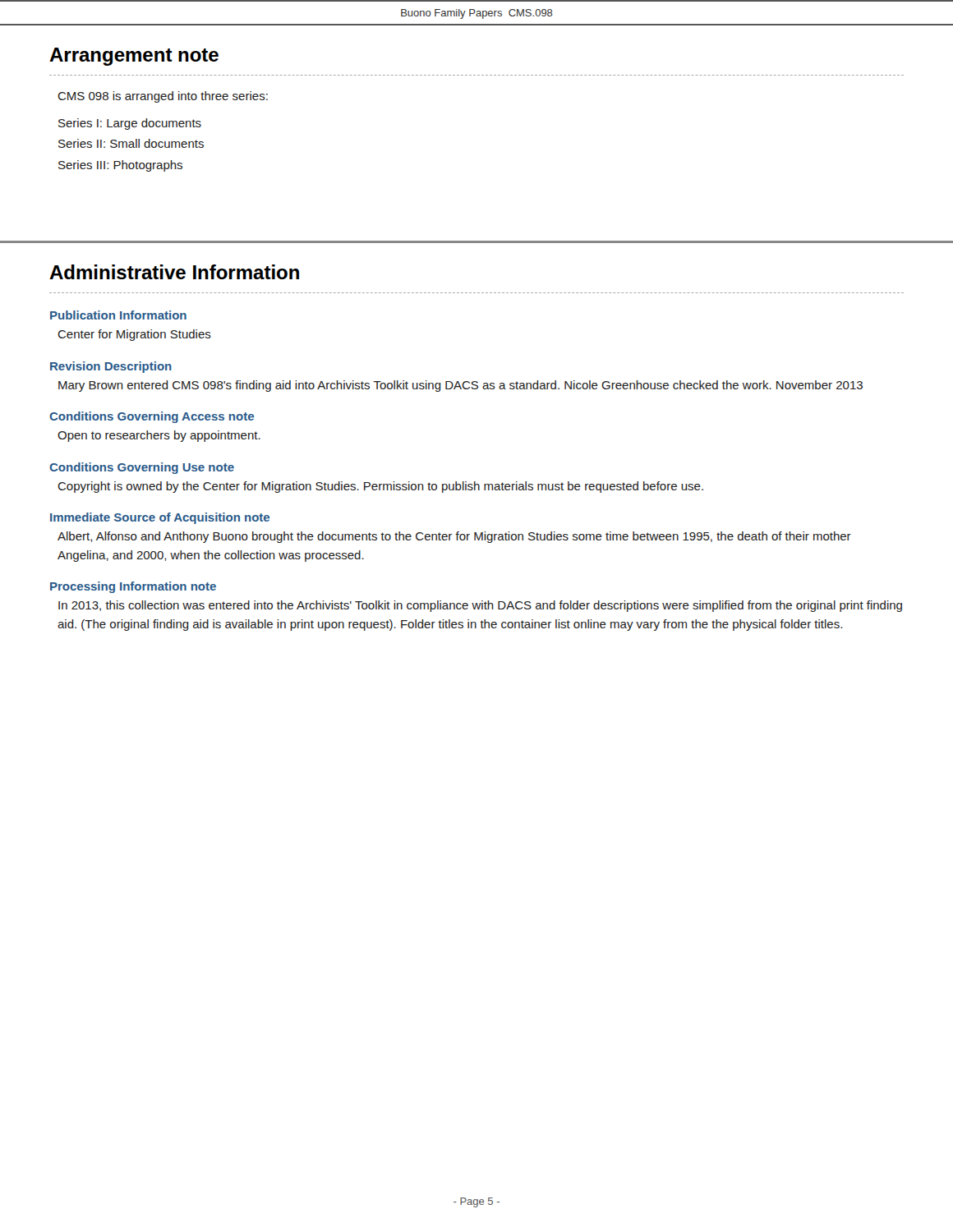
Task: Navigate to the text block starting "Series III: Photographs"
Action: (120, 164)
